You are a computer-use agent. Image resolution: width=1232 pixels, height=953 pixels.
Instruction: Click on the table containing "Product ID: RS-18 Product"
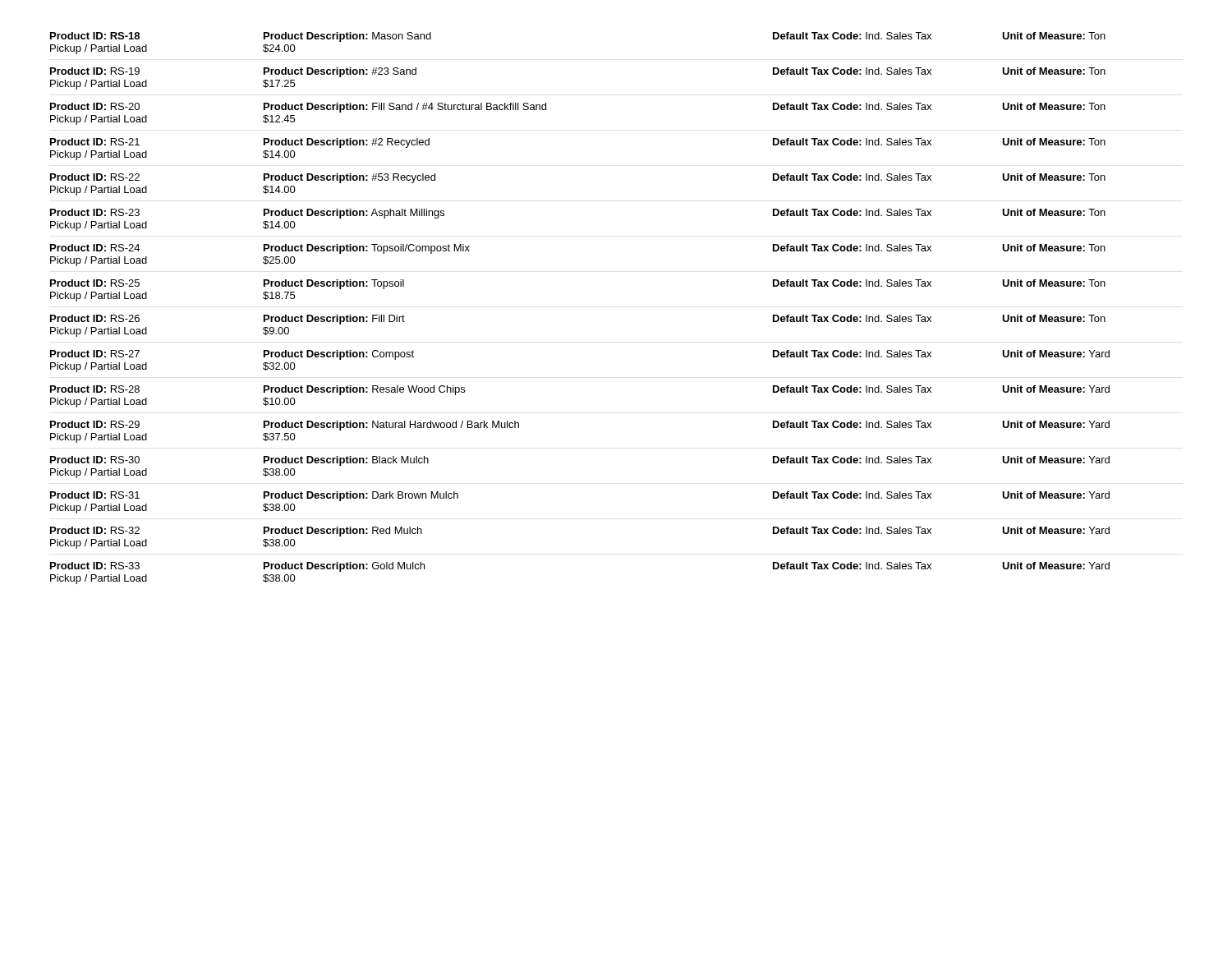(x=616, y=307)
